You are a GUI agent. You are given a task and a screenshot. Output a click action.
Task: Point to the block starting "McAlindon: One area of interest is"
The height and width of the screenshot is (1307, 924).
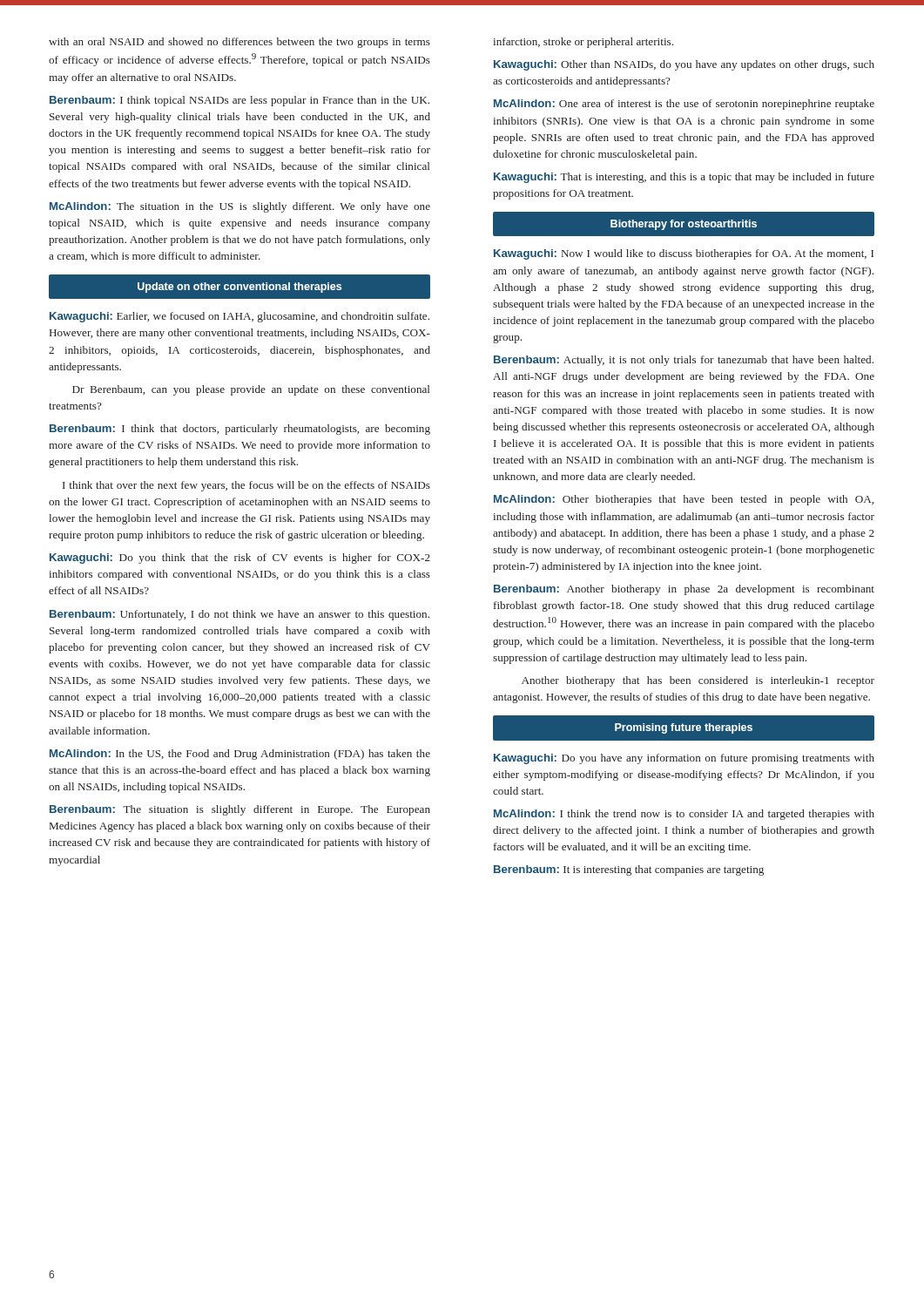click(684, 129)
